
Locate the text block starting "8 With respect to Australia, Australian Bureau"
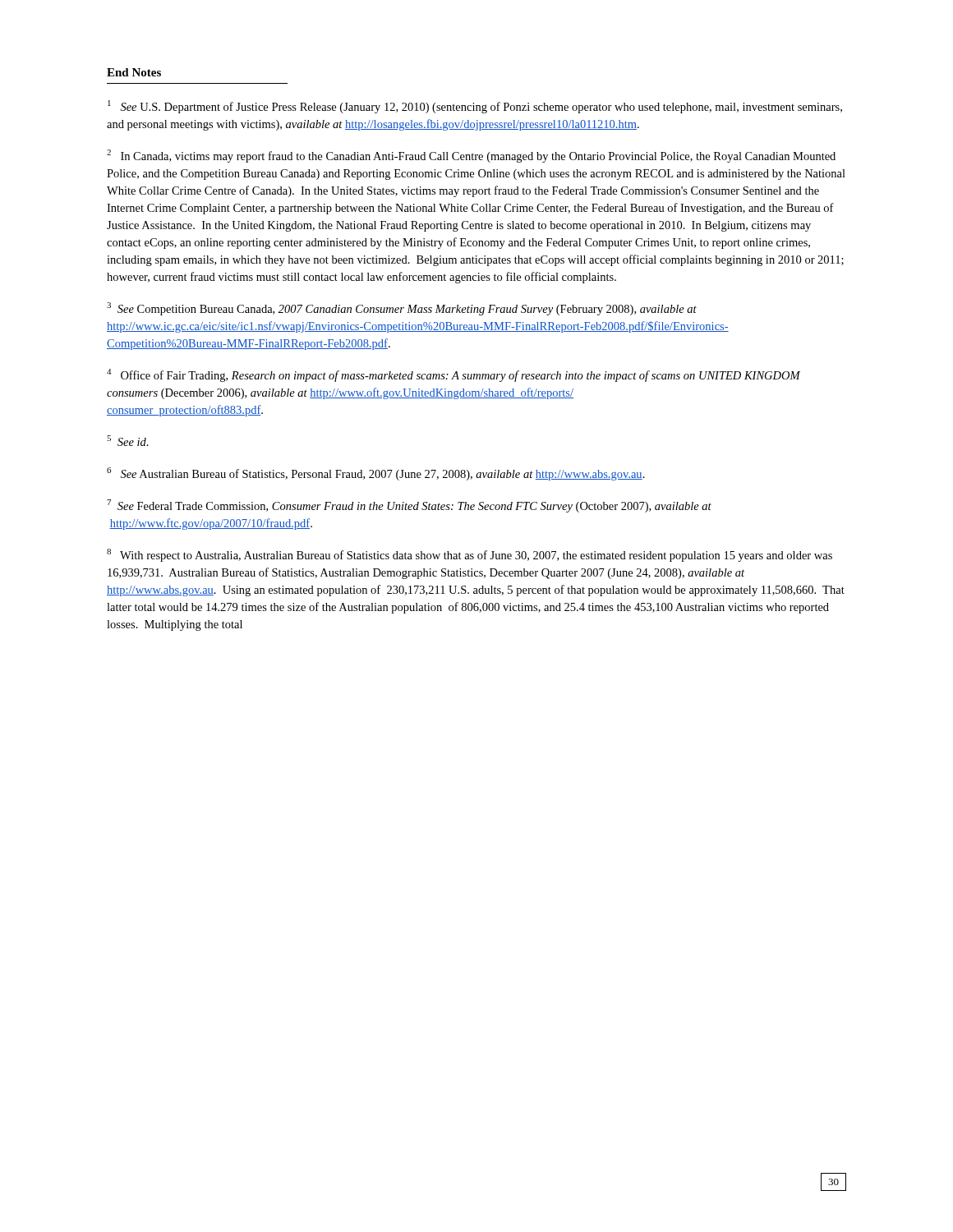pyautogui.click(x=476, y=589)
